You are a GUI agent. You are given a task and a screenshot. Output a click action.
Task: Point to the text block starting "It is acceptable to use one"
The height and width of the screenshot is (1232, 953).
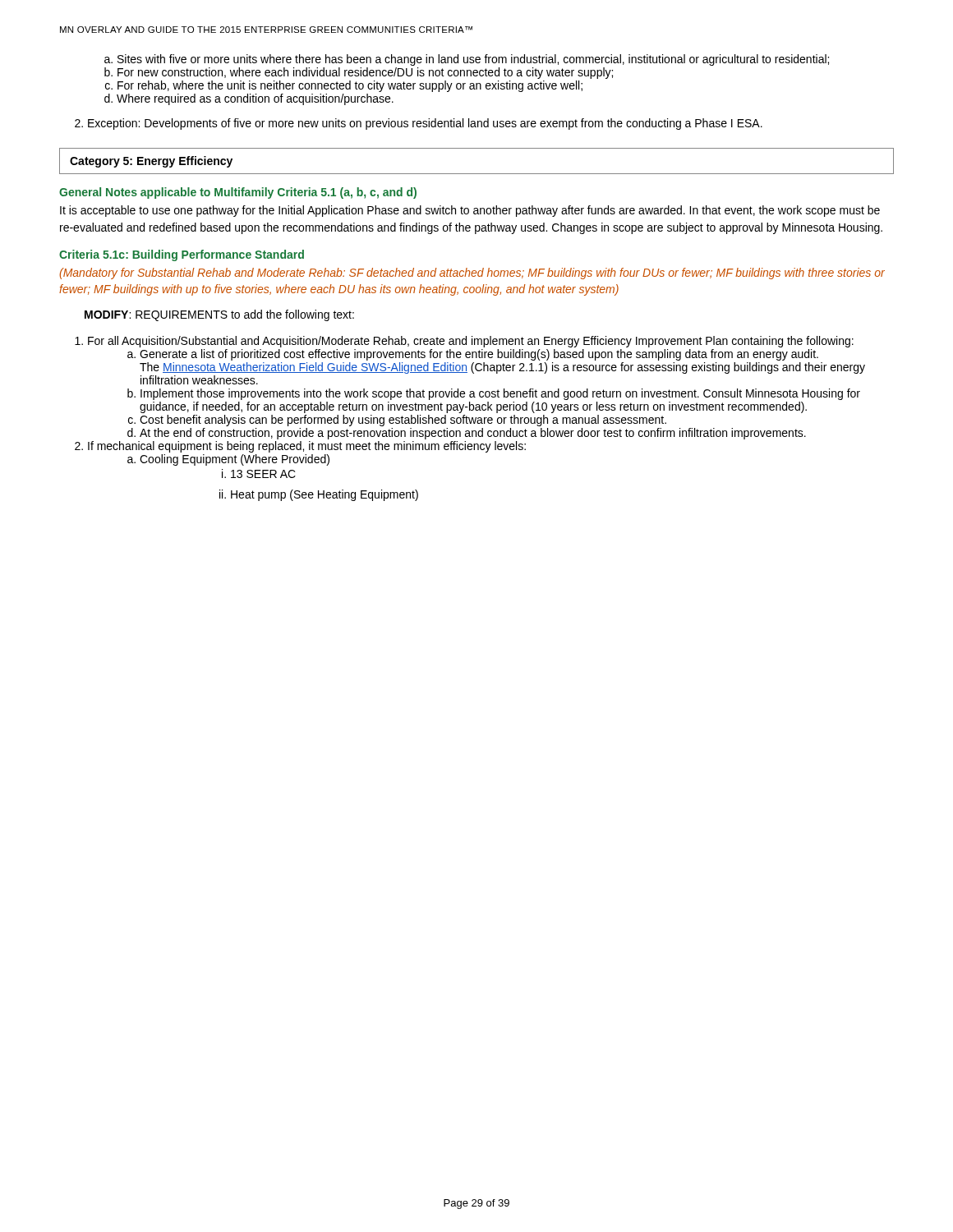click(471, 219)
